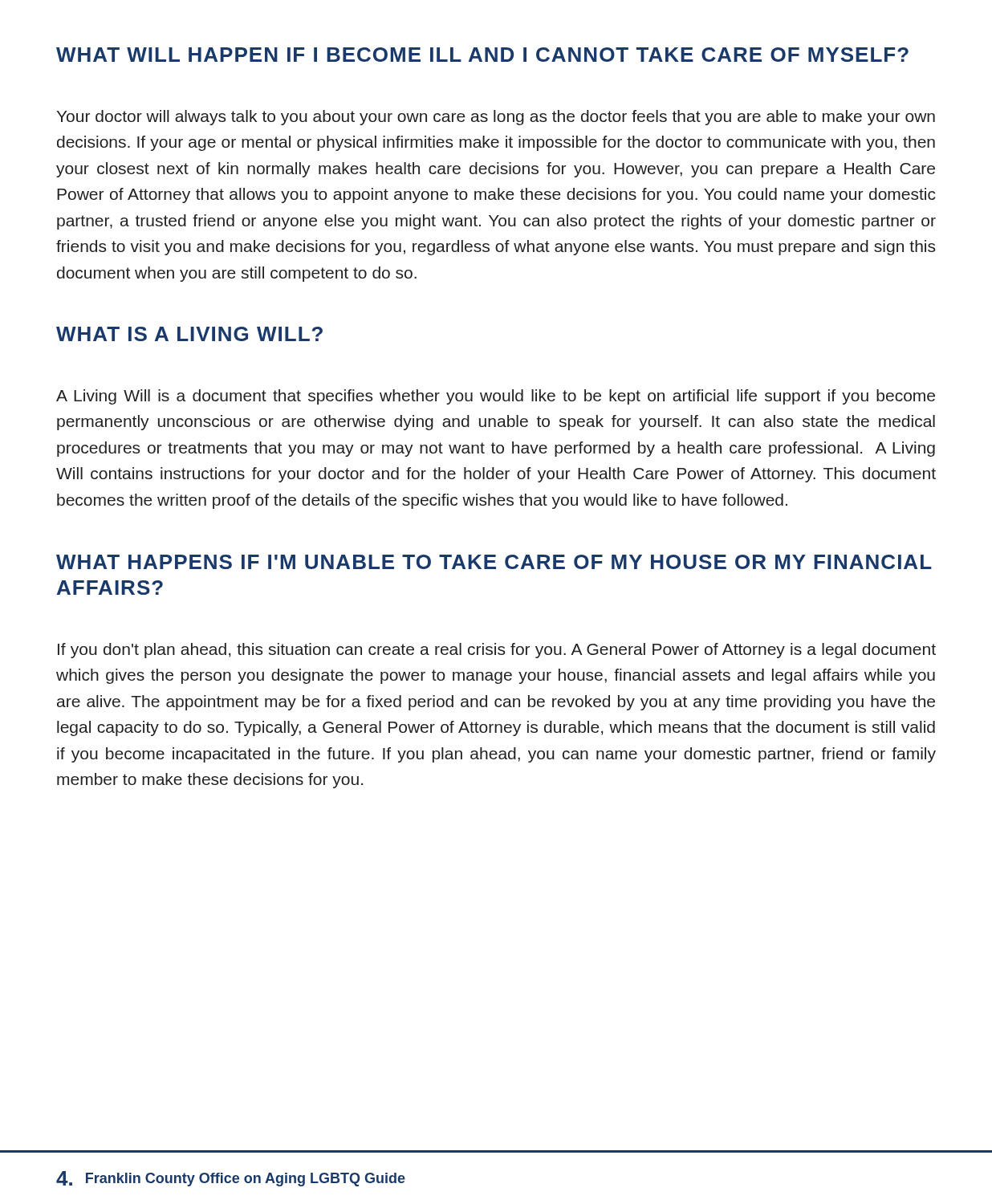Select the text block starting "WHAT HAPPENS IF I'M"
992x1204 pixels.
pyautogui.click(x=496, y=575)
